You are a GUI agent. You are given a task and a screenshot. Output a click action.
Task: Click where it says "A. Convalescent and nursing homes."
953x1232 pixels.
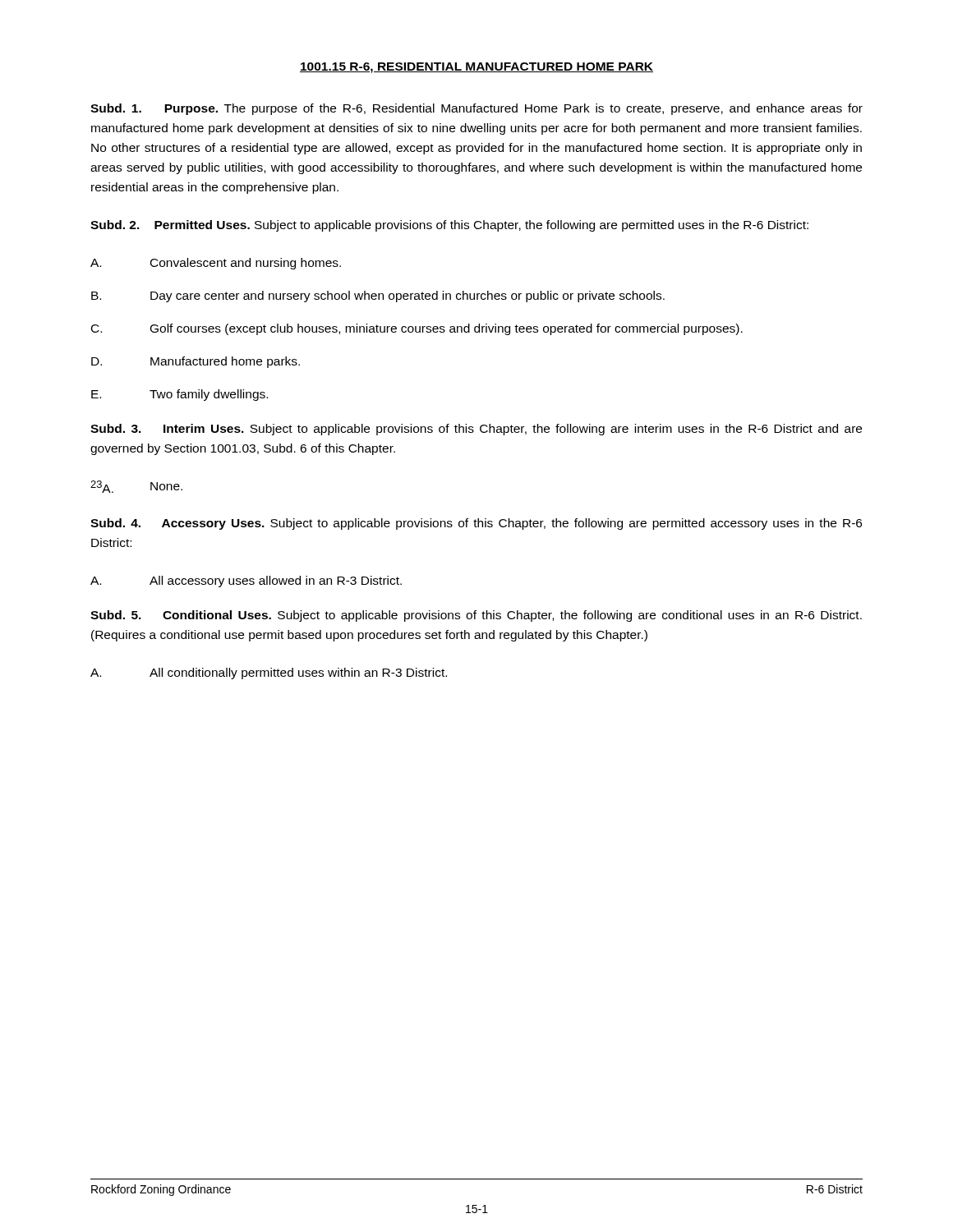pos(216,264)
